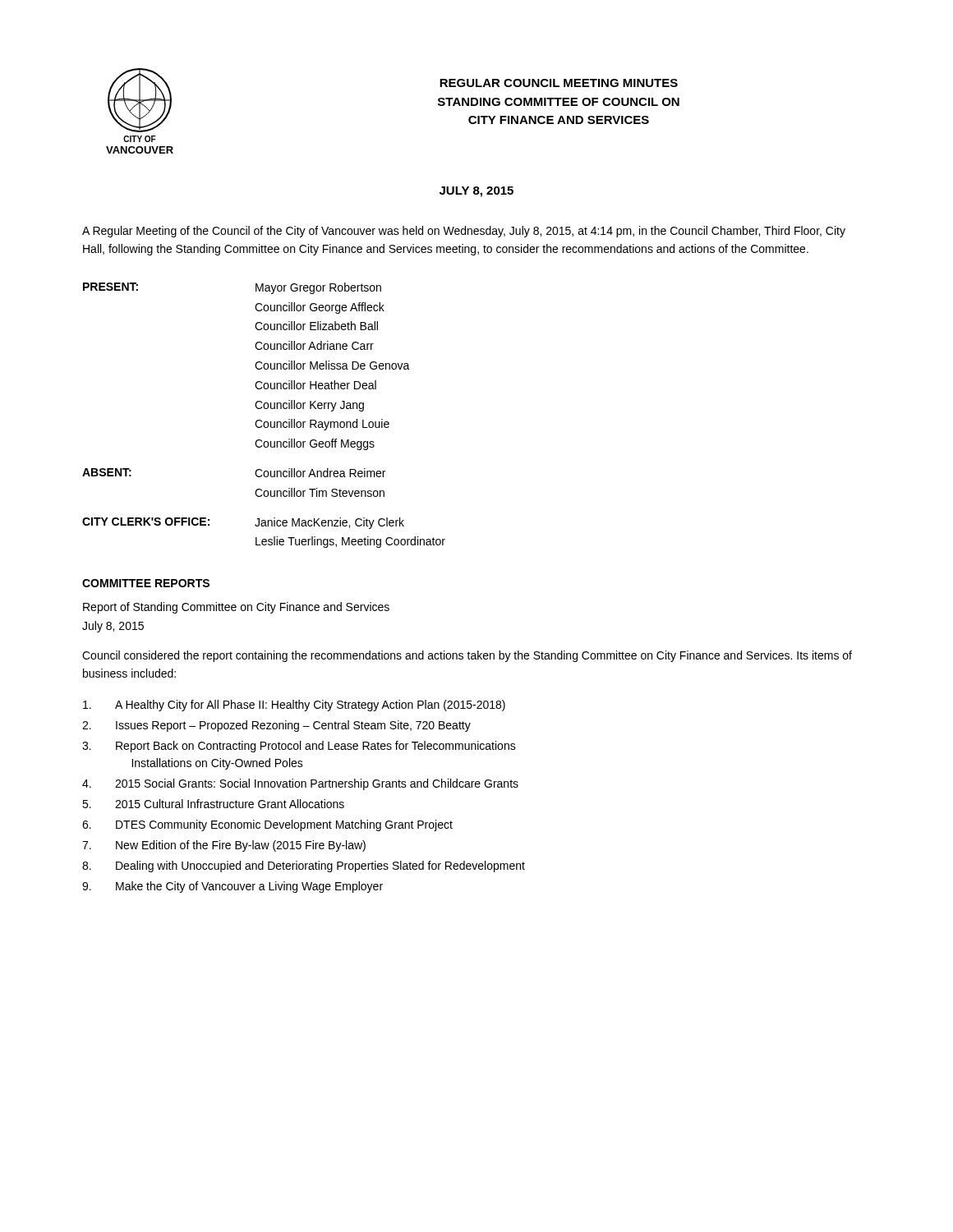Click on the list item that reads "4. 2015 Social Grants: Social Innovation"
The width and height of the screenshot is (953, 1232).
pyautogui.click(x=476, y=784)
